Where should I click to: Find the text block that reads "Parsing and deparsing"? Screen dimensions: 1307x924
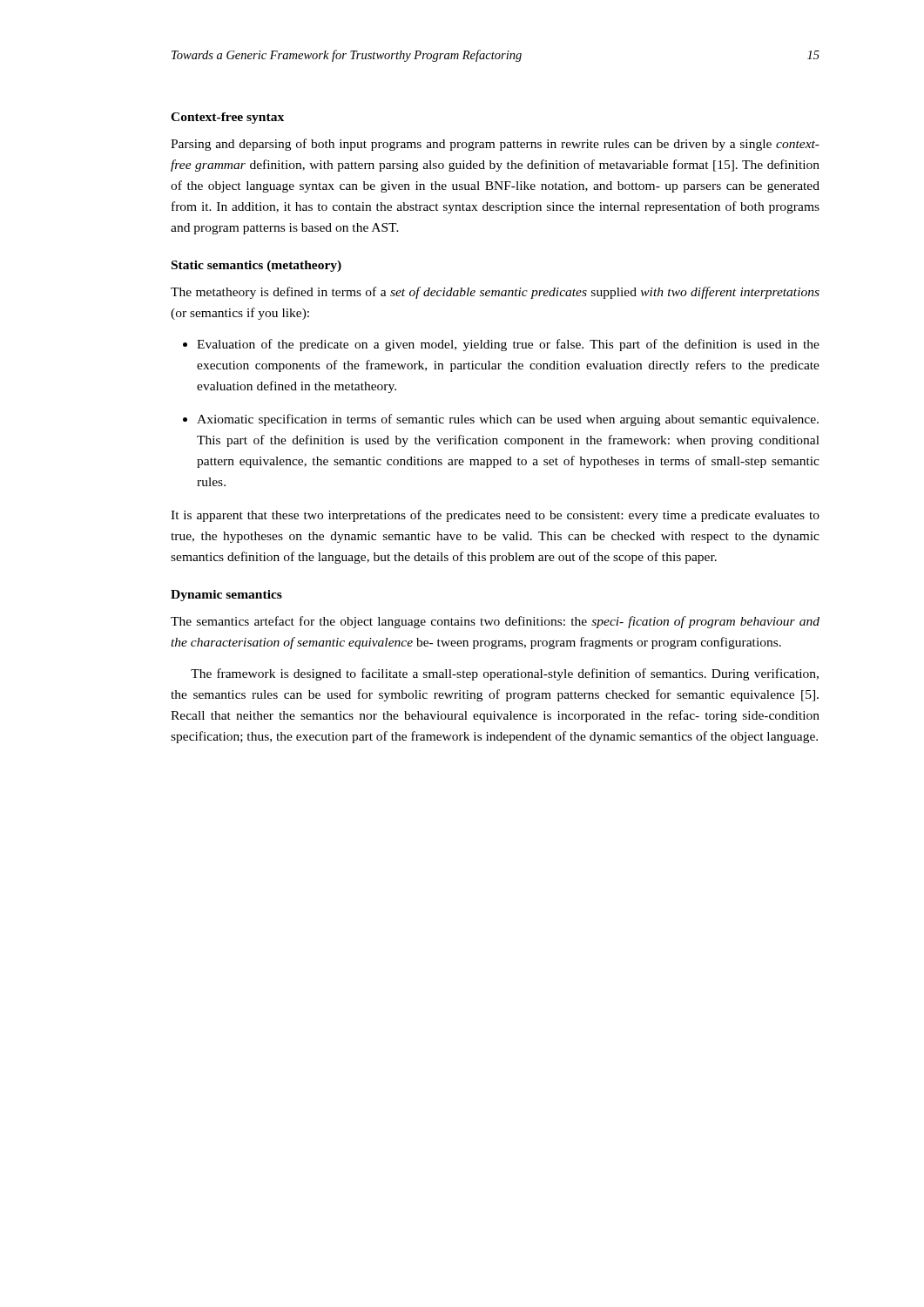coord(495,186)
